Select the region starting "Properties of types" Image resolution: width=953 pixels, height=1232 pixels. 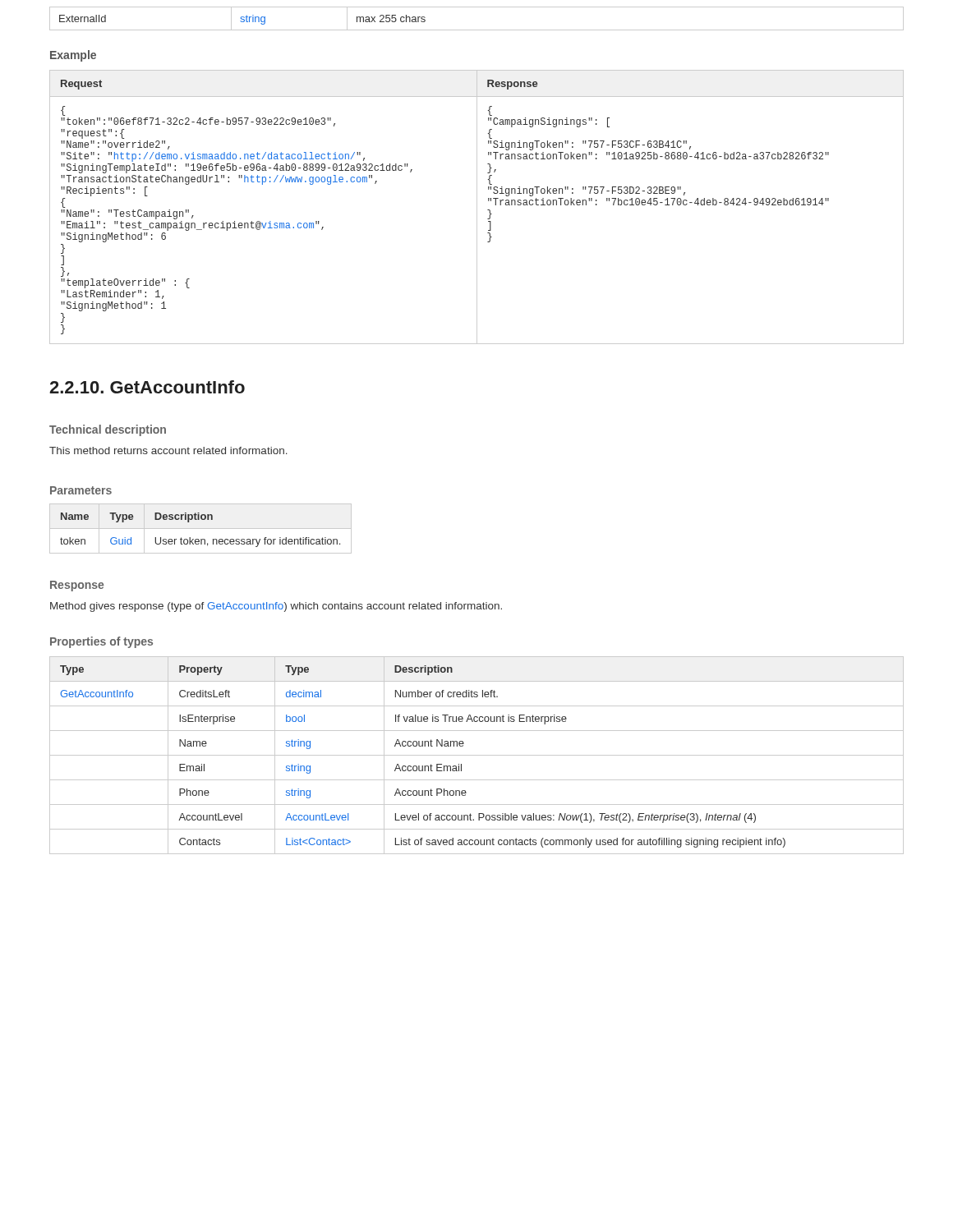[101, 641]
